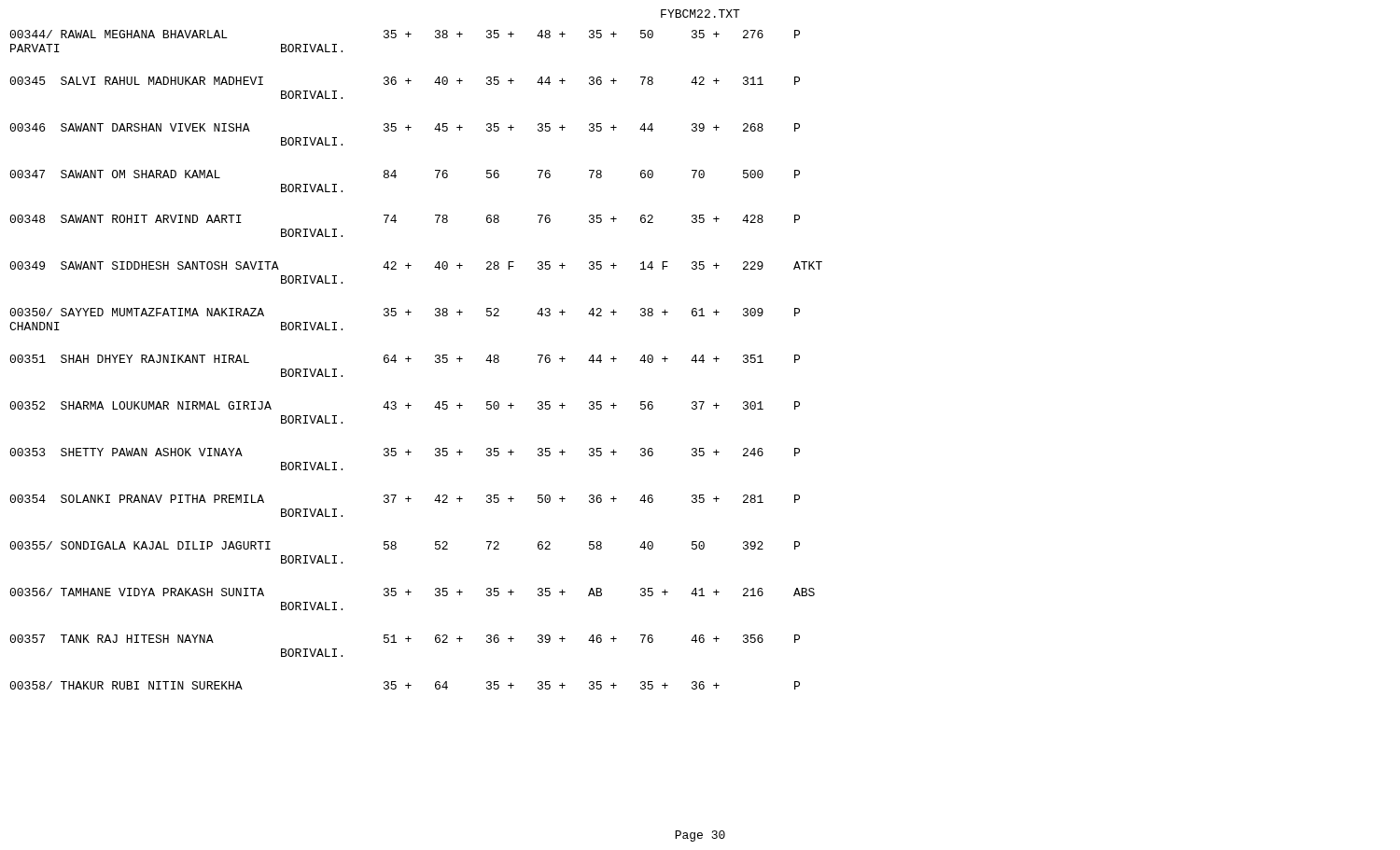This screenshot has height=850, width=1400.
Task: Navigate to the block starting "00351 SHAH DHYEY RAJNIKANT HIRAL"
Action: (x=427, y=360)
